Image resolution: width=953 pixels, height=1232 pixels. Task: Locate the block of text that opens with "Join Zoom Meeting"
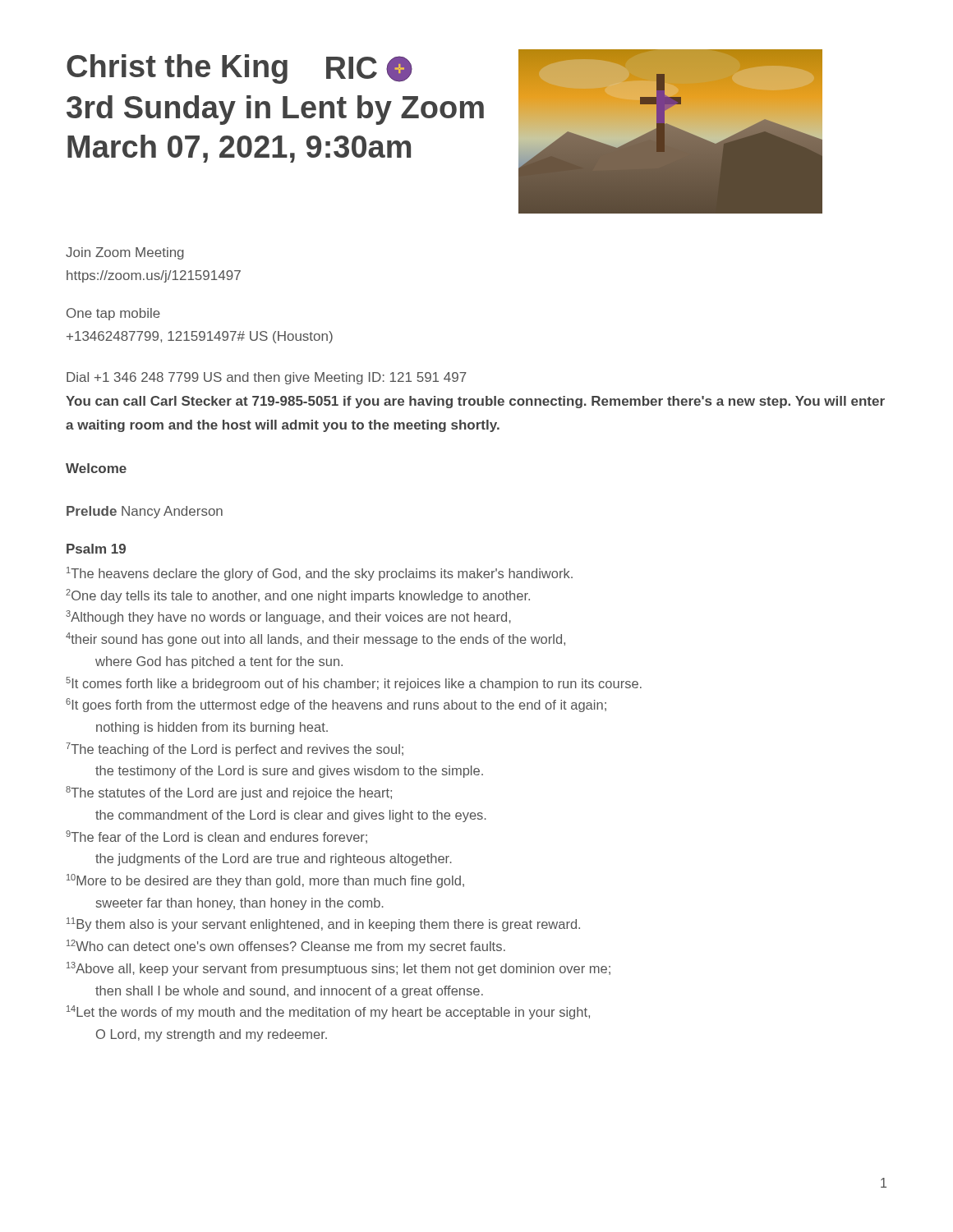pos(153,264)
